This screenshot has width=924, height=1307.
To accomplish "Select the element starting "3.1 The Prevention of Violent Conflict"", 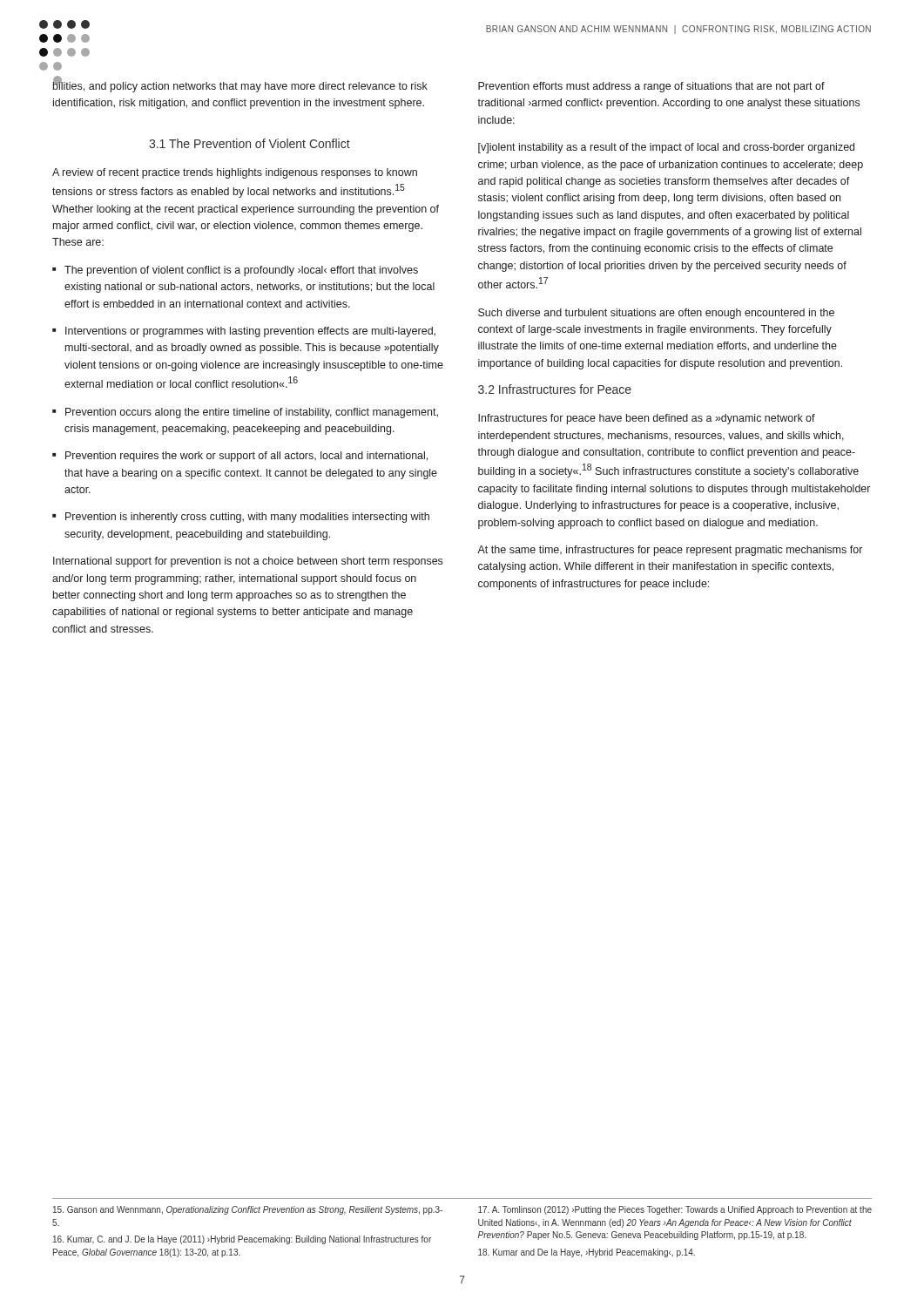I will pos(249,144).
